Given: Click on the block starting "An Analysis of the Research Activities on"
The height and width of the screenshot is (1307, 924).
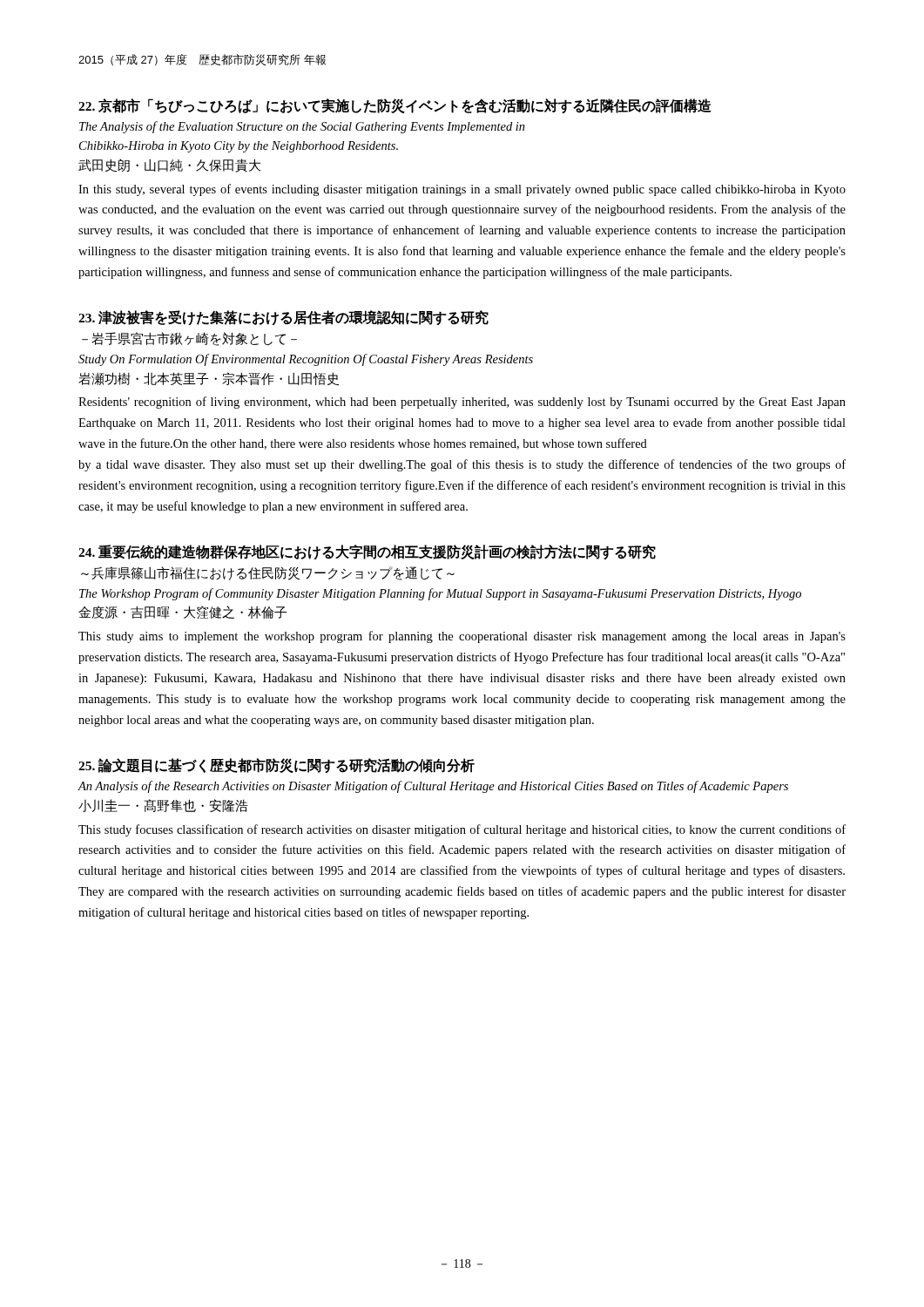Looking at the screenshot, I should click(x=433, y=786).
